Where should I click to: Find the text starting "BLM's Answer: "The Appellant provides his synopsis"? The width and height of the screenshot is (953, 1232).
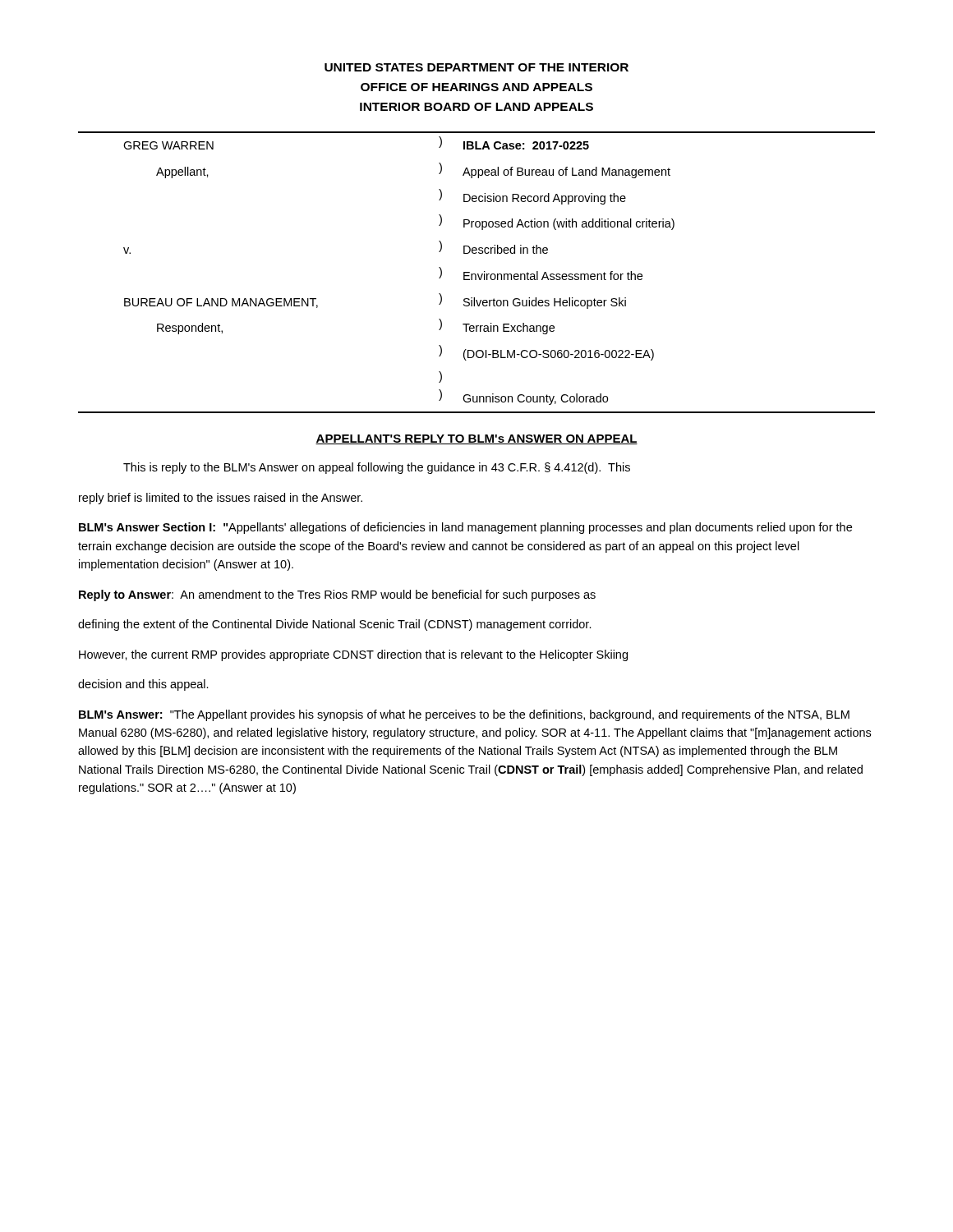coord(475,751)
